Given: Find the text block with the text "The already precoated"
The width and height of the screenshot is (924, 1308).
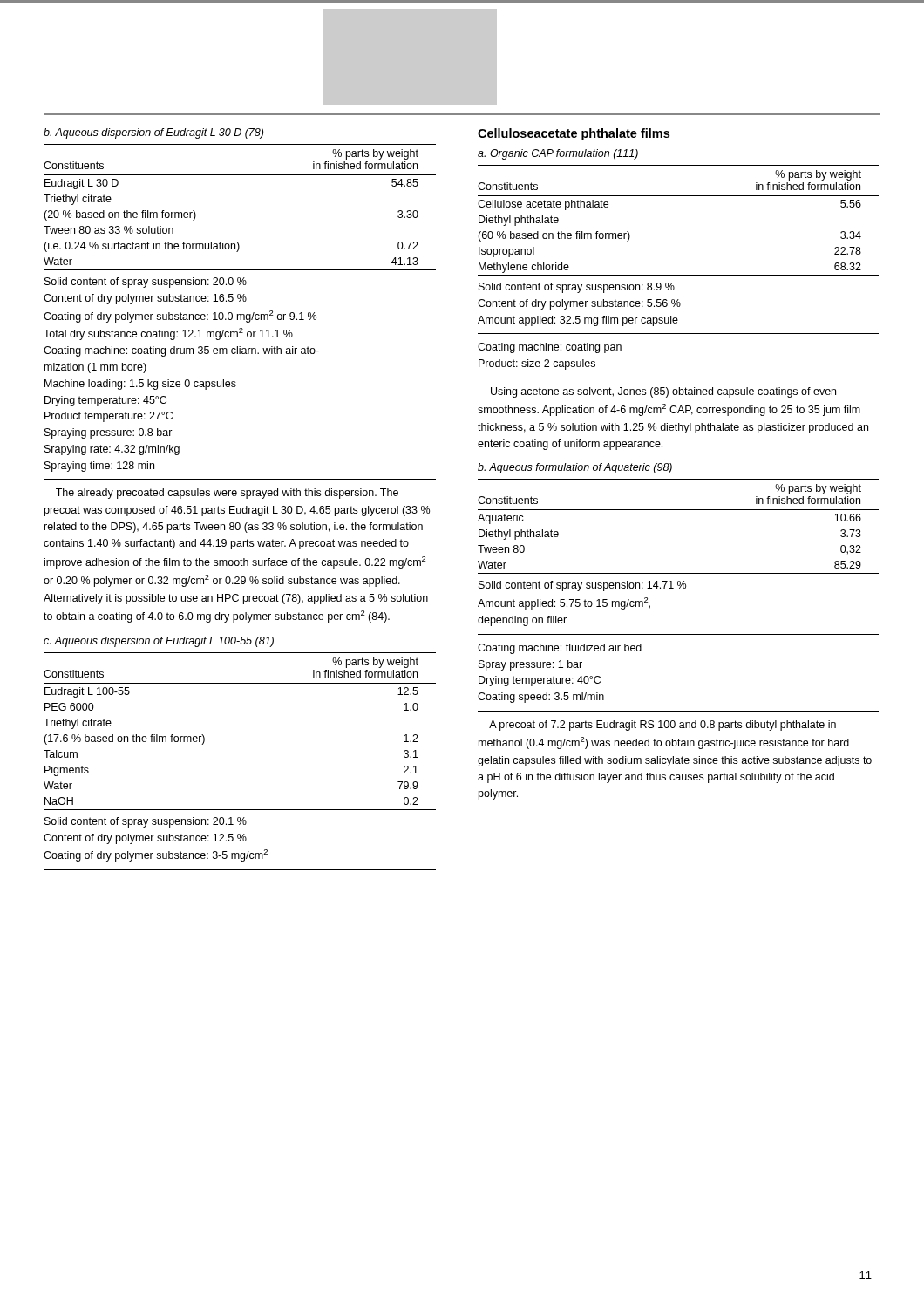Looking at the screenshot, I should (x=237, y=555).
